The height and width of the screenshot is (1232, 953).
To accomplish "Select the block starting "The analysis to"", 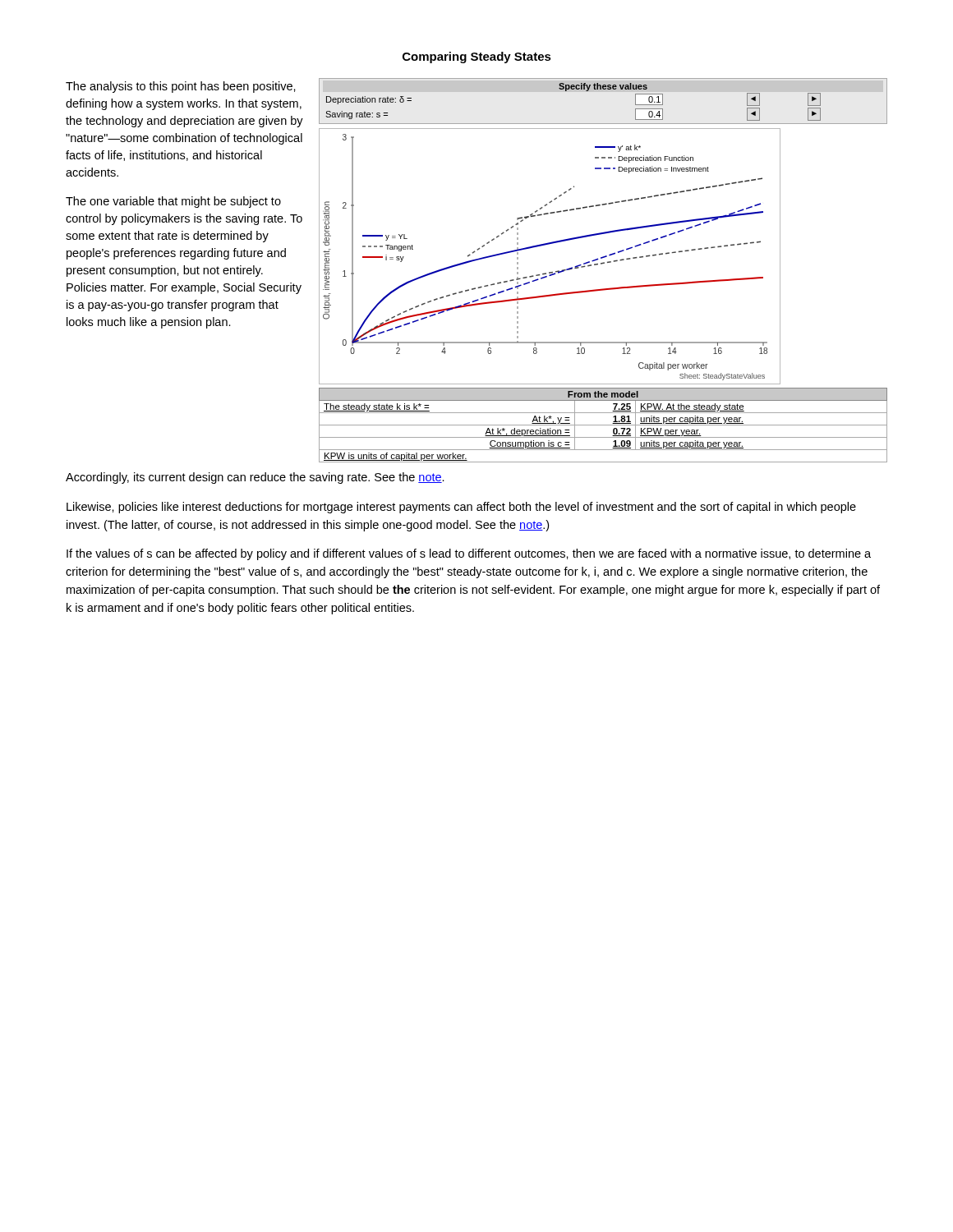I will (x=185, y=205).
